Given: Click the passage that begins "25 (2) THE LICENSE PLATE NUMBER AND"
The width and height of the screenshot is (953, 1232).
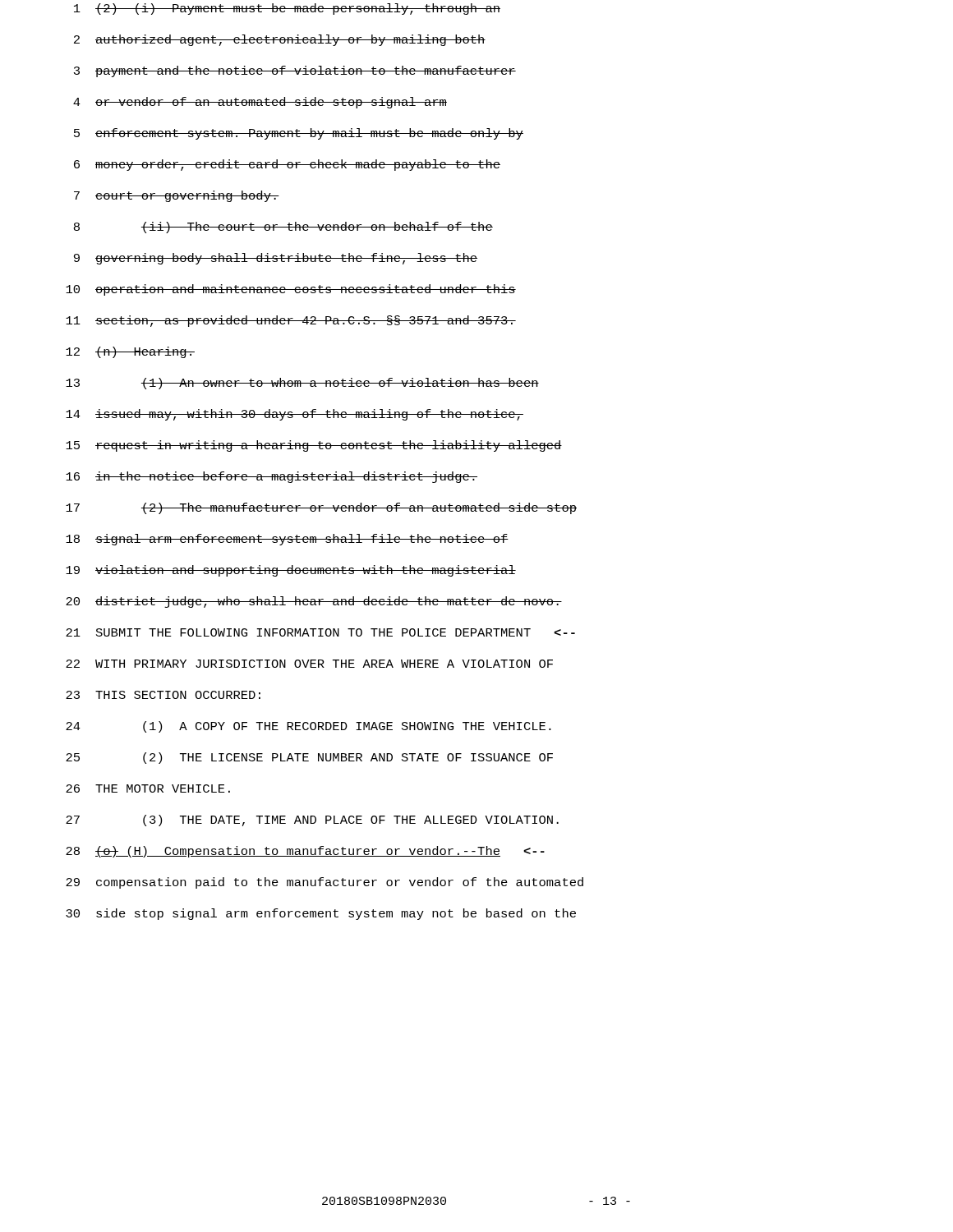Looking at the screenshot, I should pyautogui.click(x=476, y=758).
